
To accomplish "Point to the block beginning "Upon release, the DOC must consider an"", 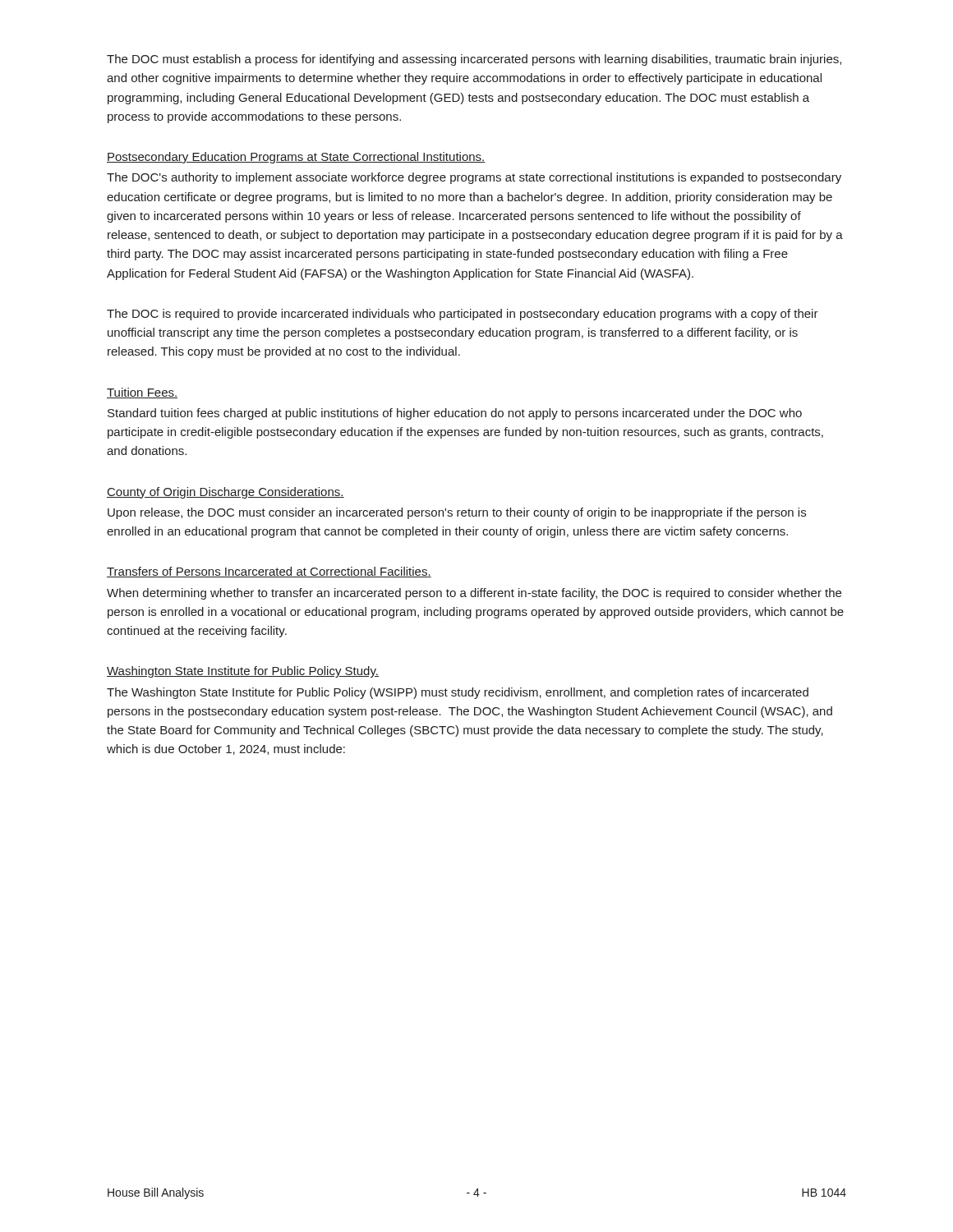I will 457,521.
